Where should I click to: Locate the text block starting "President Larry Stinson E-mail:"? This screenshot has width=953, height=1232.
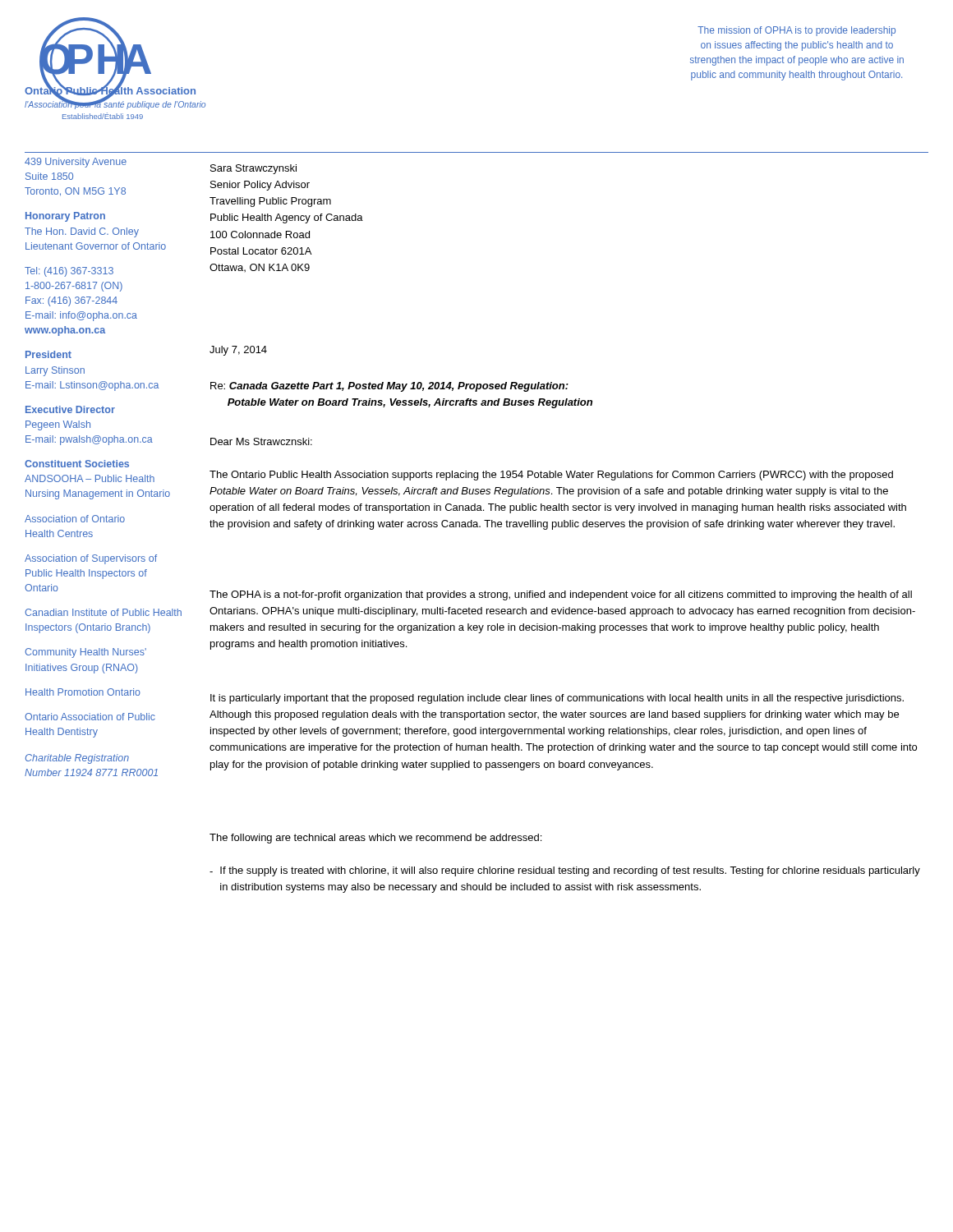pos(92,370)
